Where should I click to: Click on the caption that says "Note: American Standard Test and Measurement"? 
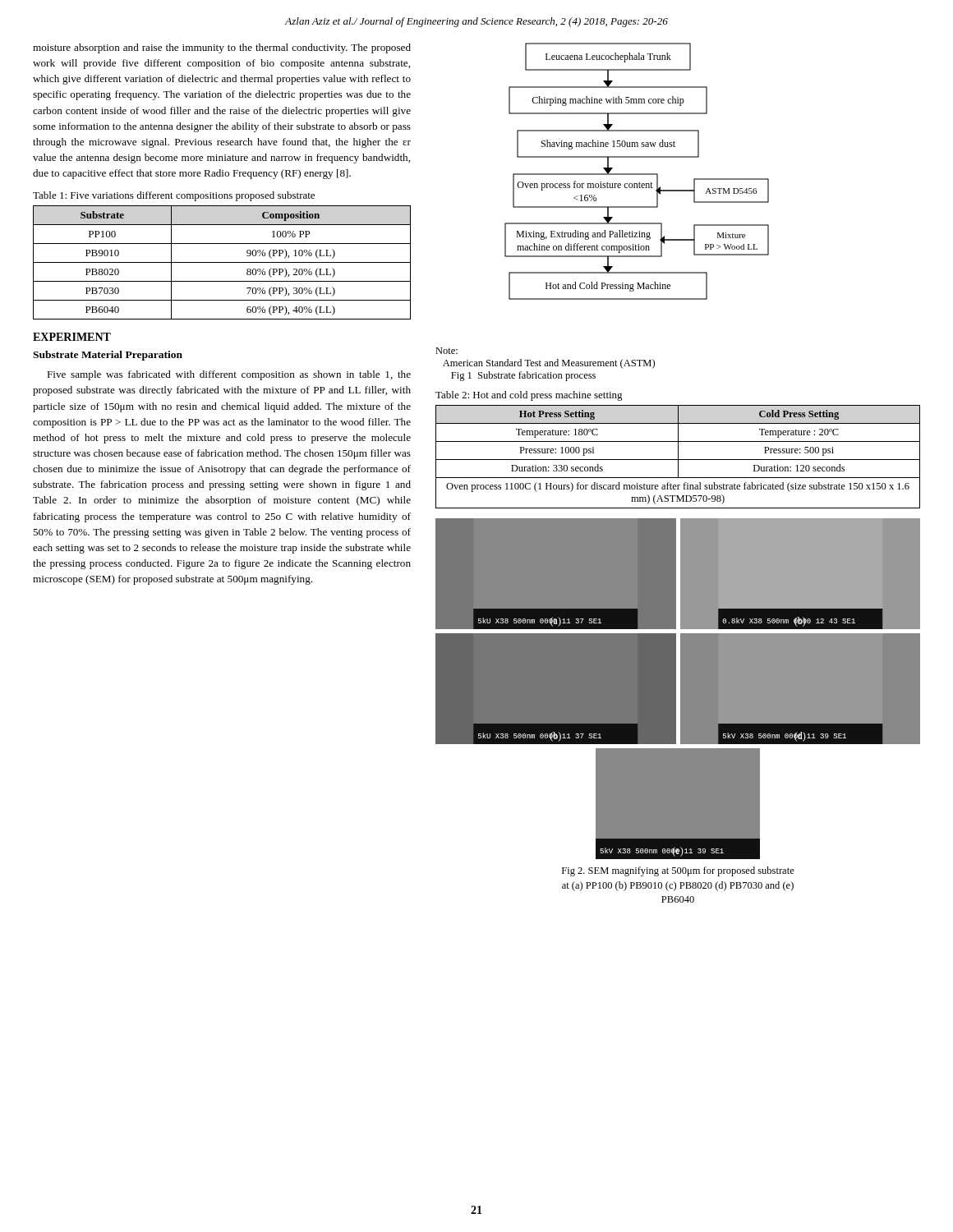coord(545,363)
